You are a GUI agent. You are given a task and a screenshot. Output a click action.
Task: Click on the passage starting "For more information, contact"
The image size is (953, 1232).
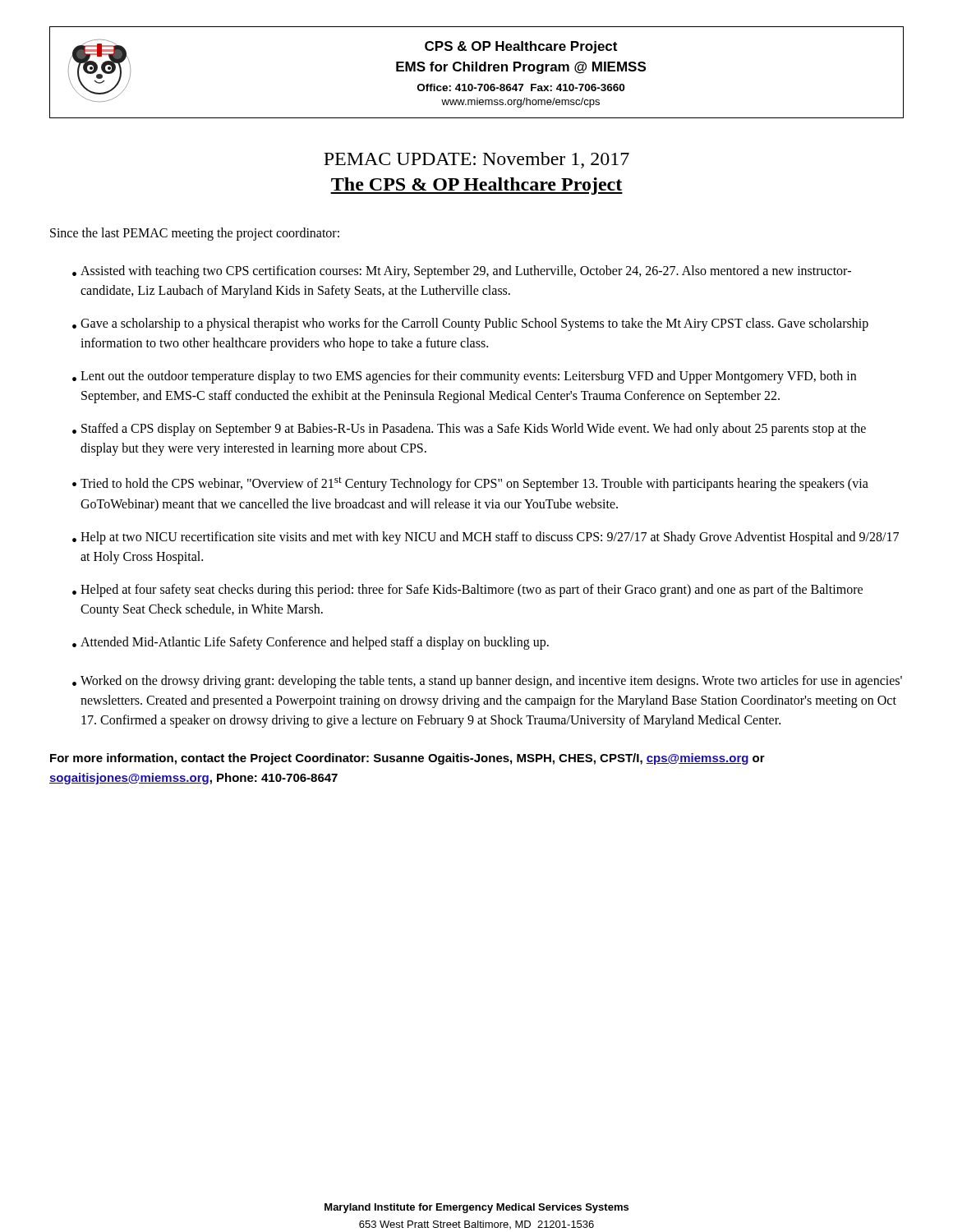tap(407, 767)
